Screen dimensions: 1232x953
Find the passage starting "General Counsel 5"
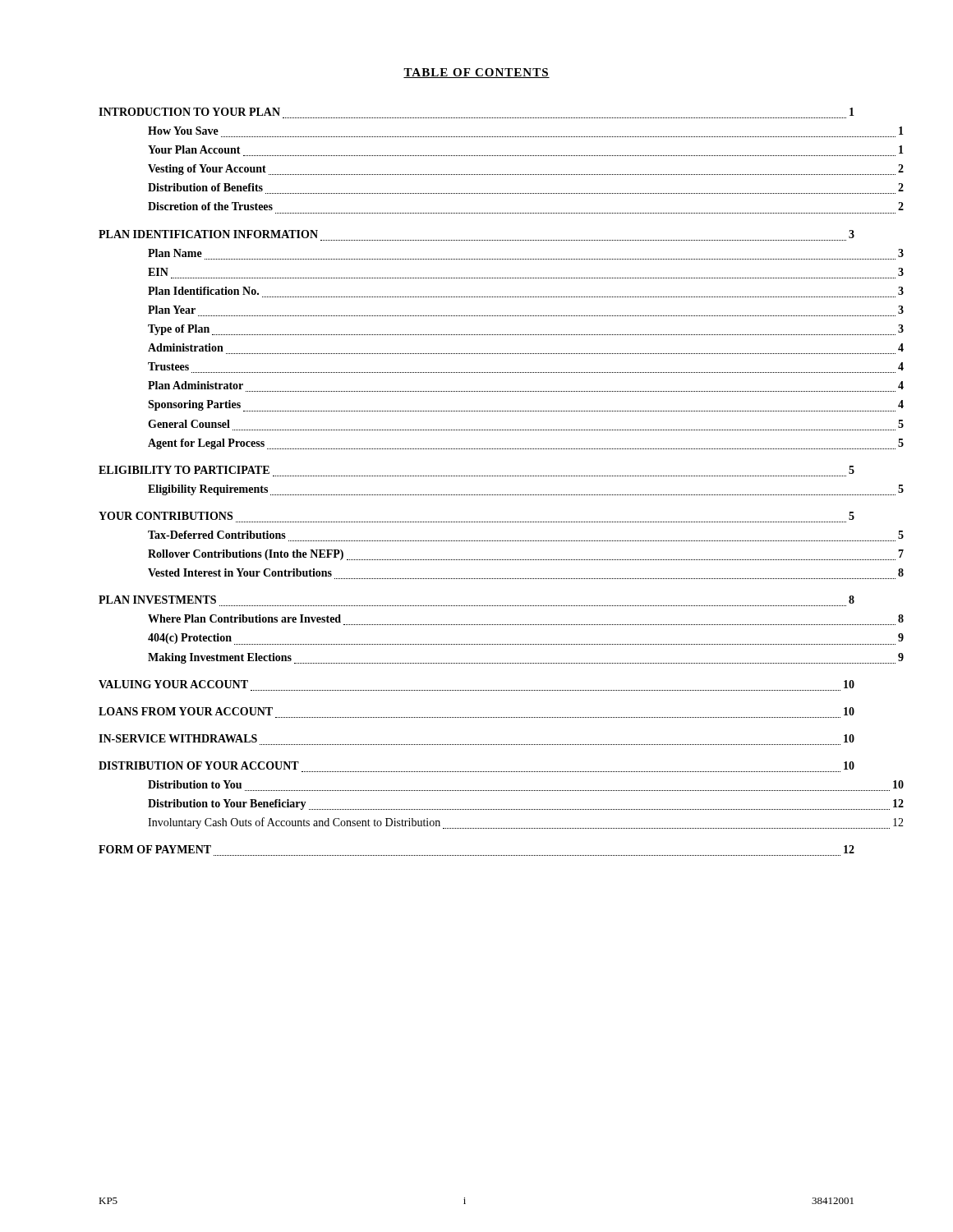click(x=476, y=424)
